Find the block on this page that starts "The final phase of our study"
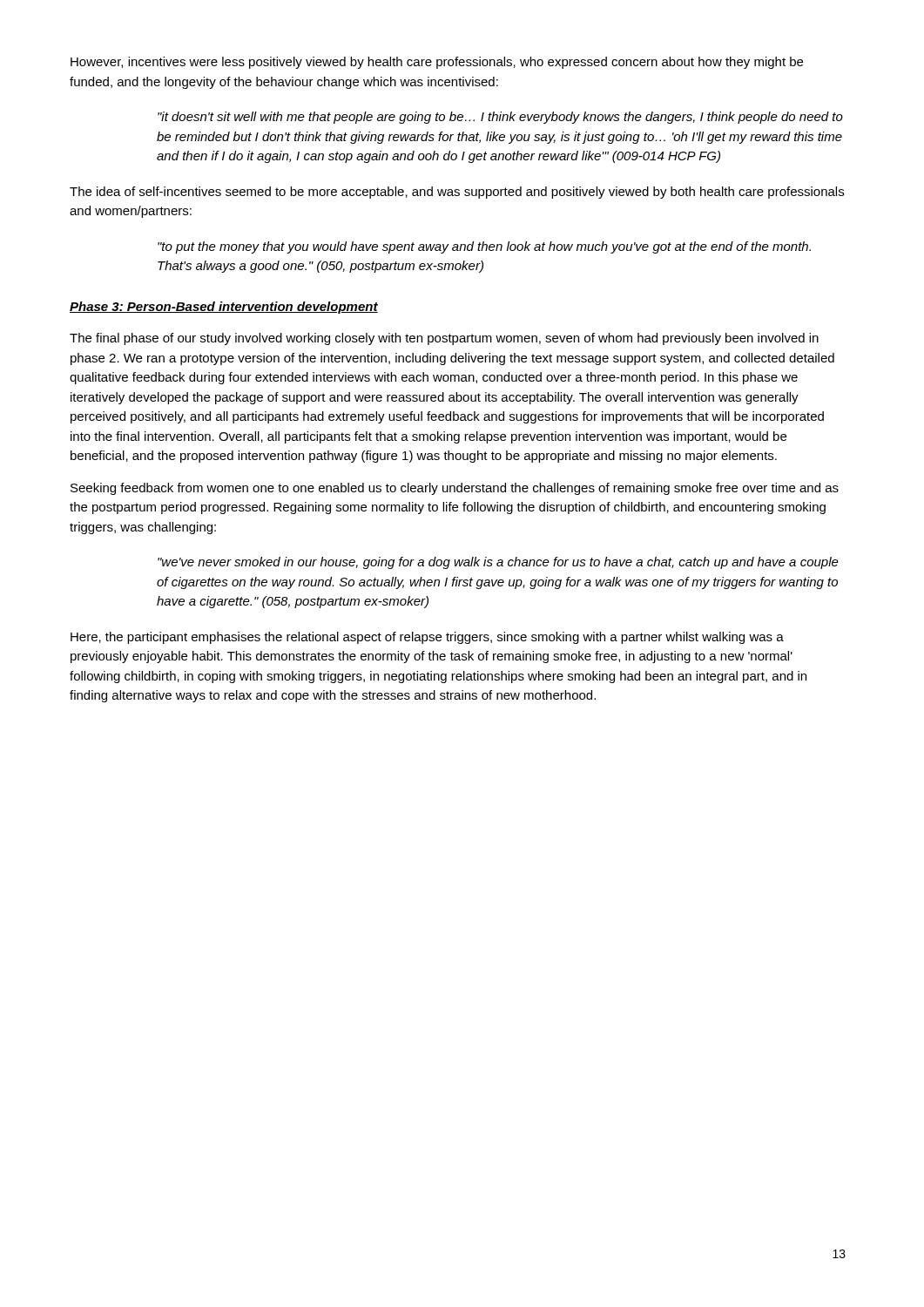 452,396
